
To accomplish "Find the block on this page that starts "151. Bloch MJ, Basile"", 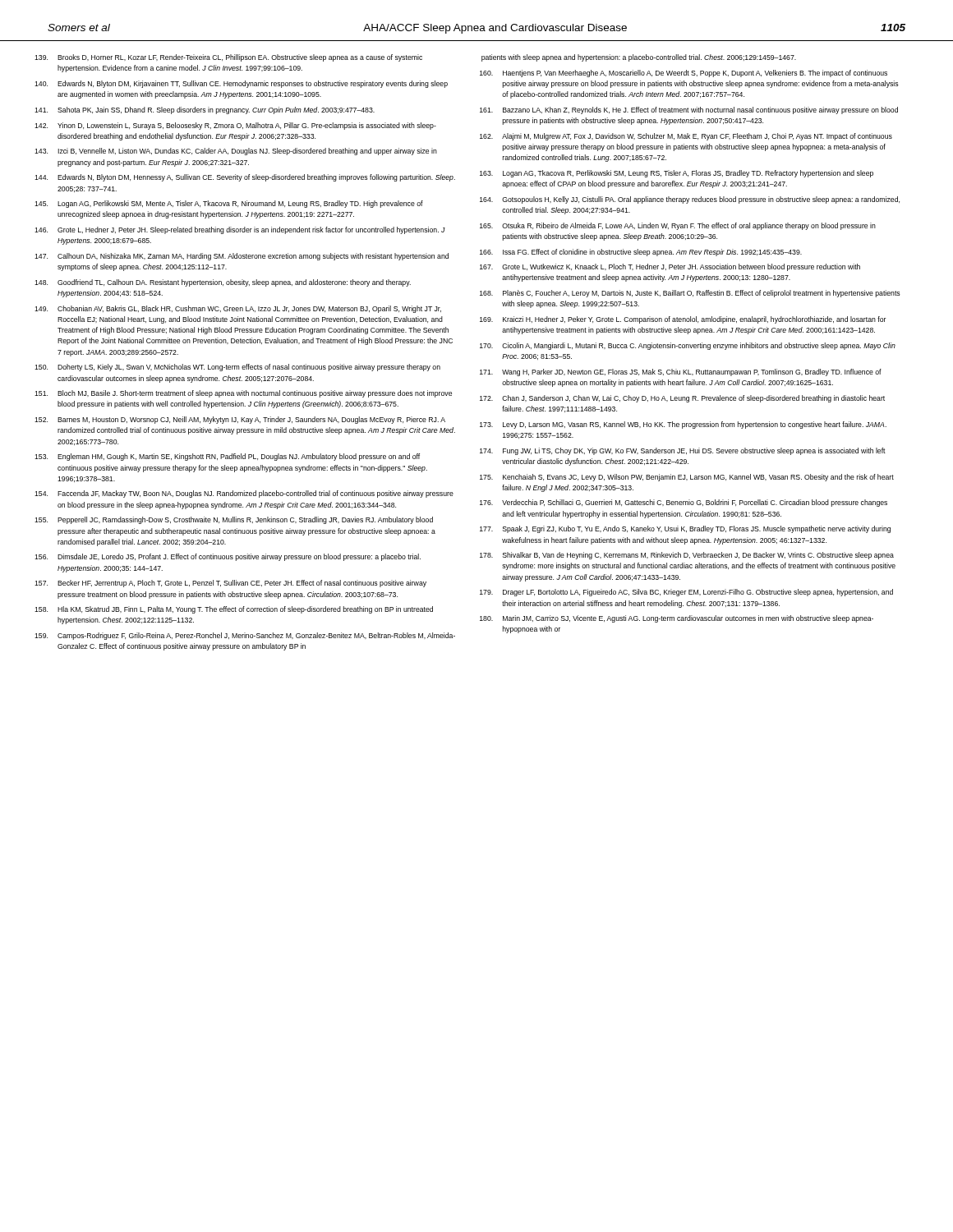I will pos(245,400).
